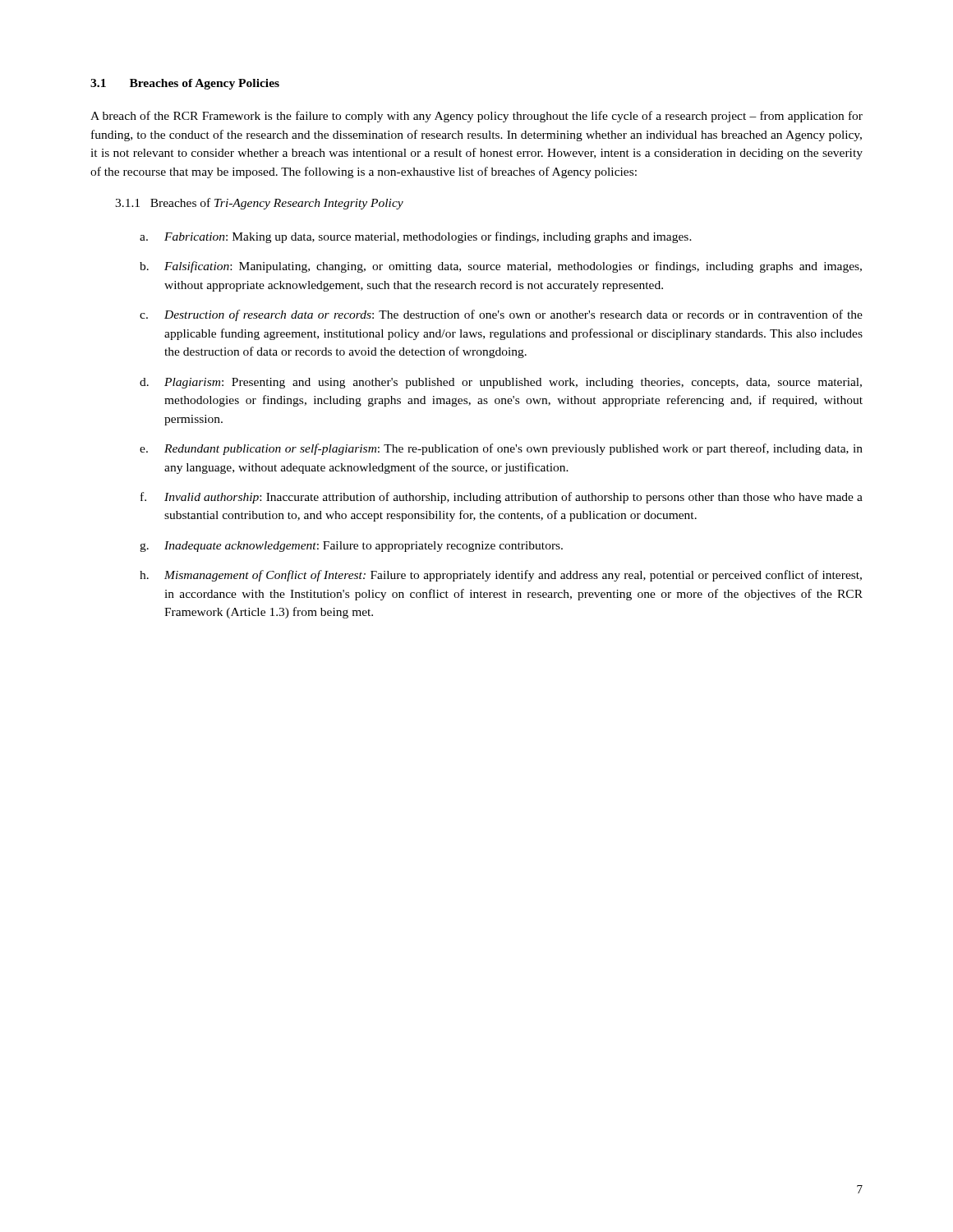The width and height of the screenshot is (953, 1232).
Task: Click on the list item that says "g. Inadequate acknowledgement:"
Action: point(501,545)
